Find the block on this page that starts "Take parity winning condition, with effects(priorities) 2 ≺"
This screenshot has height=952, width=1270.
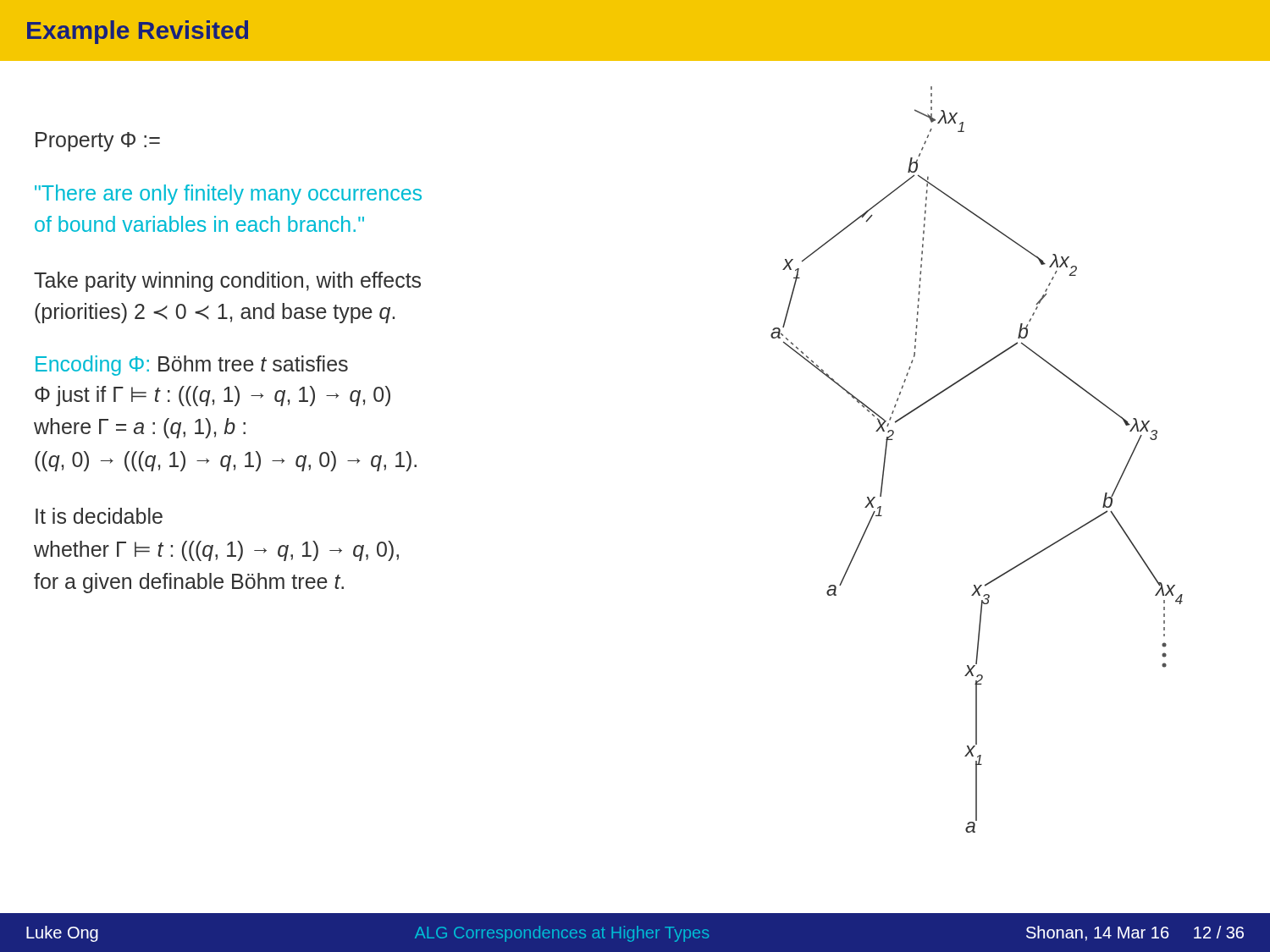pyautogui.click(x=322, y=296)
